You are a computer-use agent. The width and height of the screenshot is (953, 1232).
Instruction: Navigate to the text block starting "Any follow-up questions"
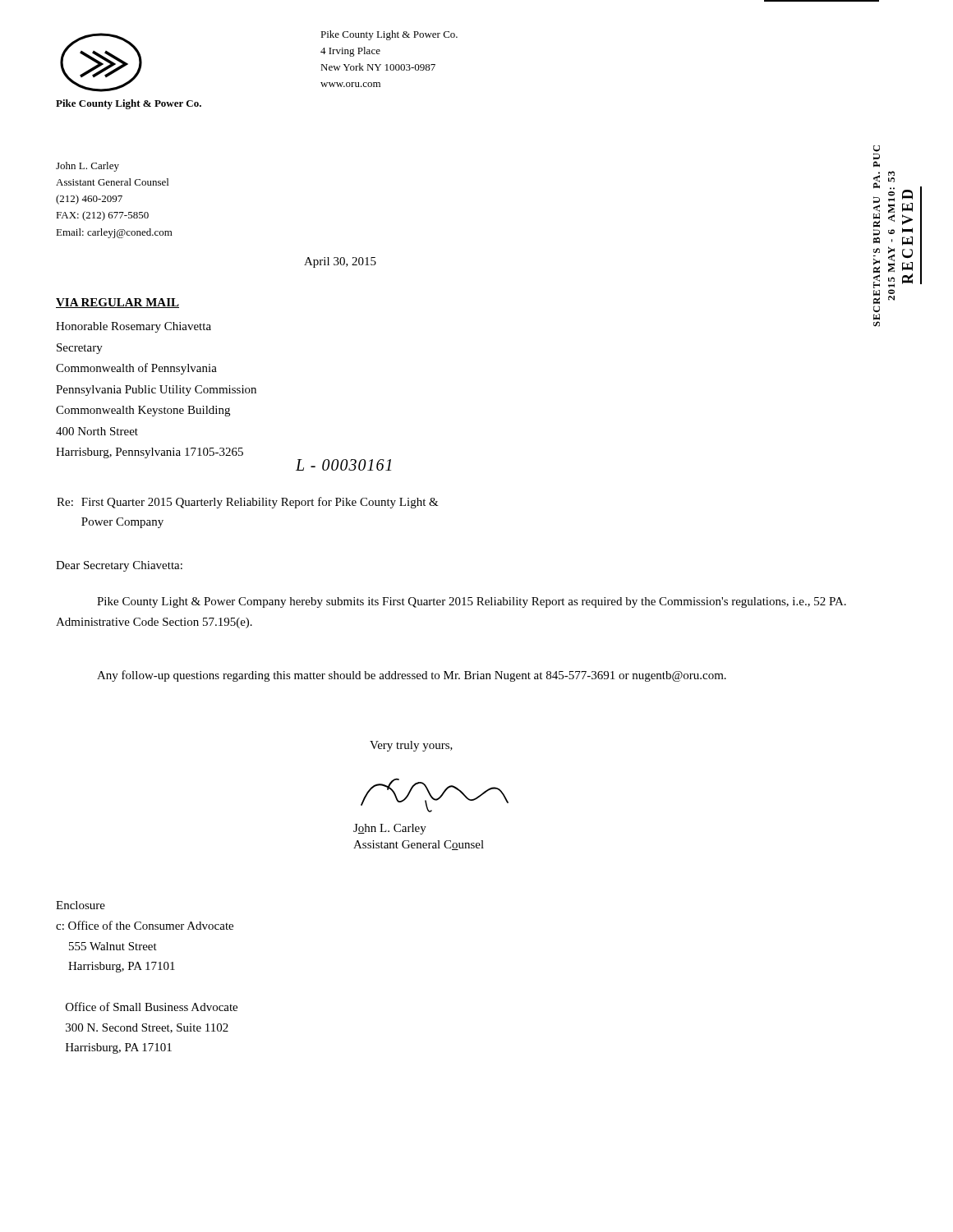412,675
